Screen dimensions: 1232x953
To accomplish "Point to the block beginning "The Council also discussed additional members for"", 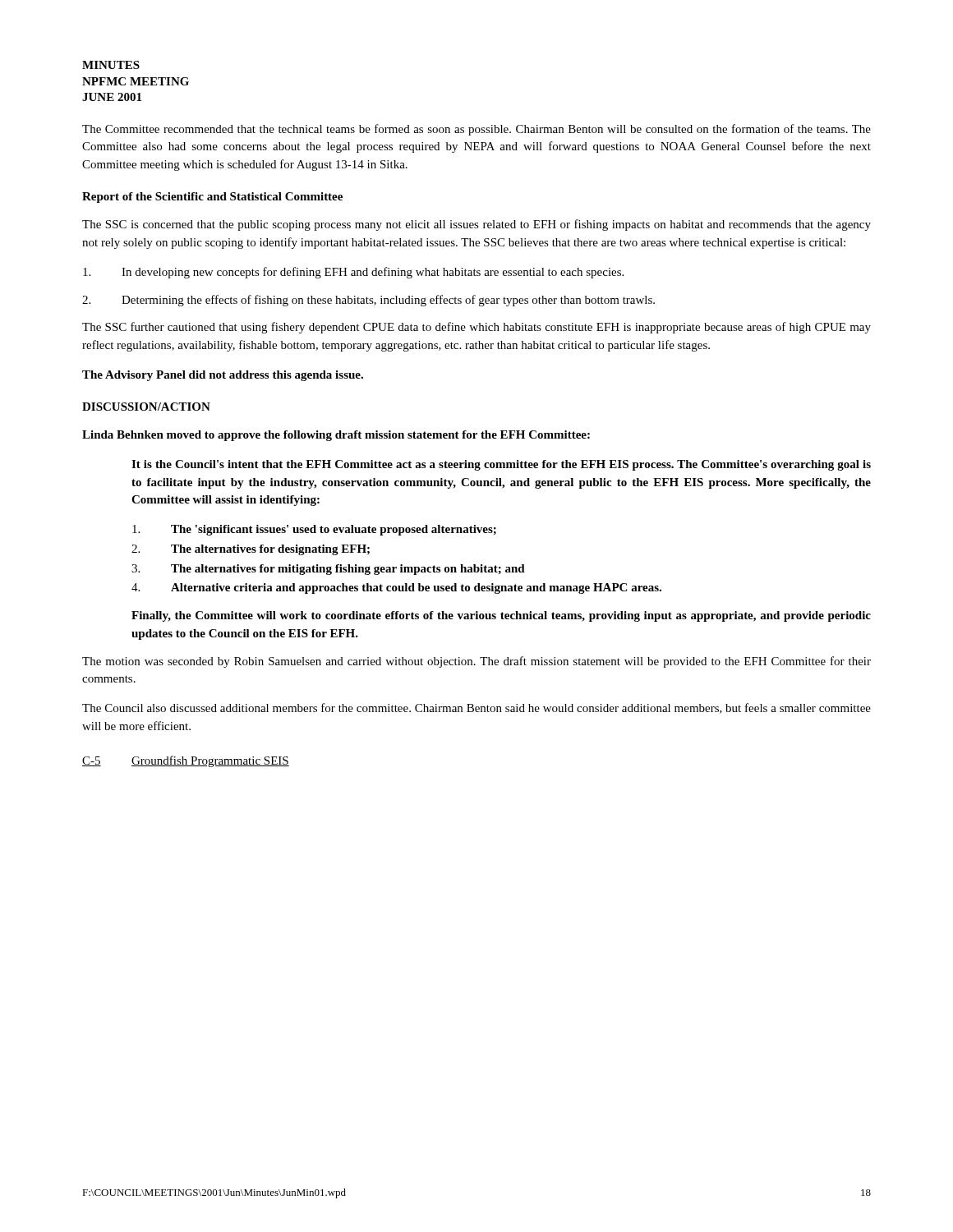I will pos(476,717).
